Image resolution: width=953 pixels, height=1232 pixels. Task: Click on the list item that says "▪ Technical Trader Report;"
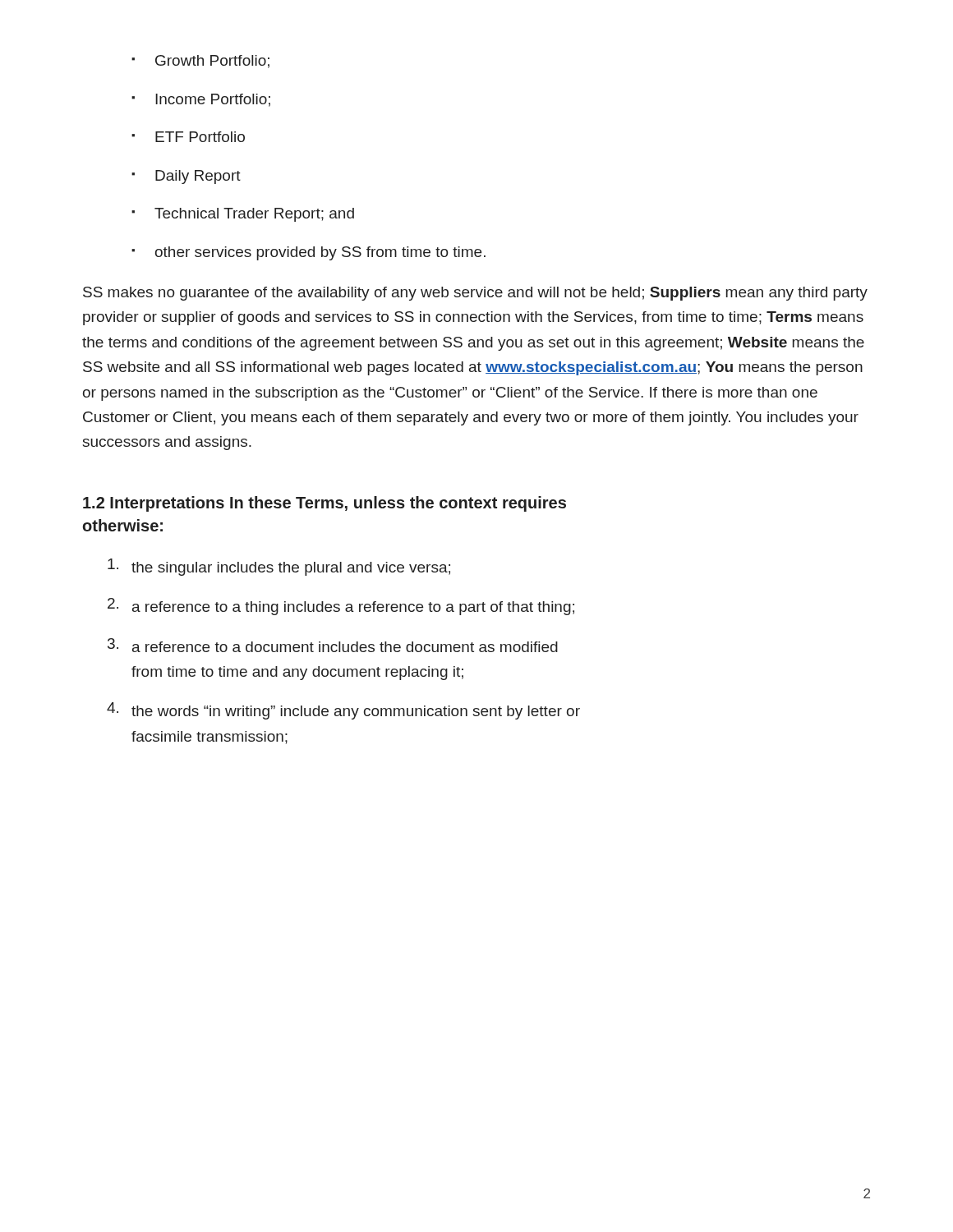coord(243,214)
